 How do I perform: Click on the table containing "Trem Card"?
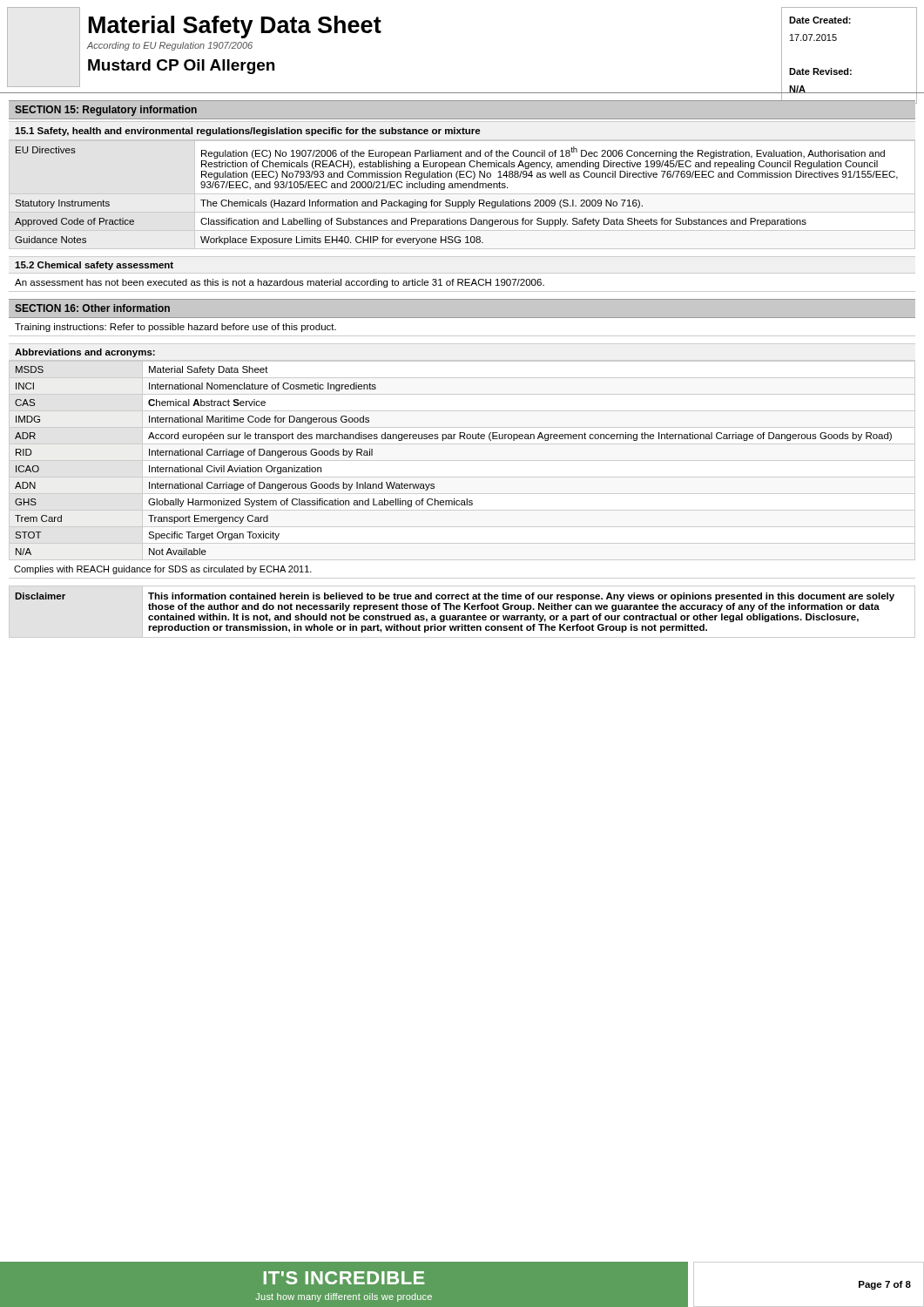462,460
